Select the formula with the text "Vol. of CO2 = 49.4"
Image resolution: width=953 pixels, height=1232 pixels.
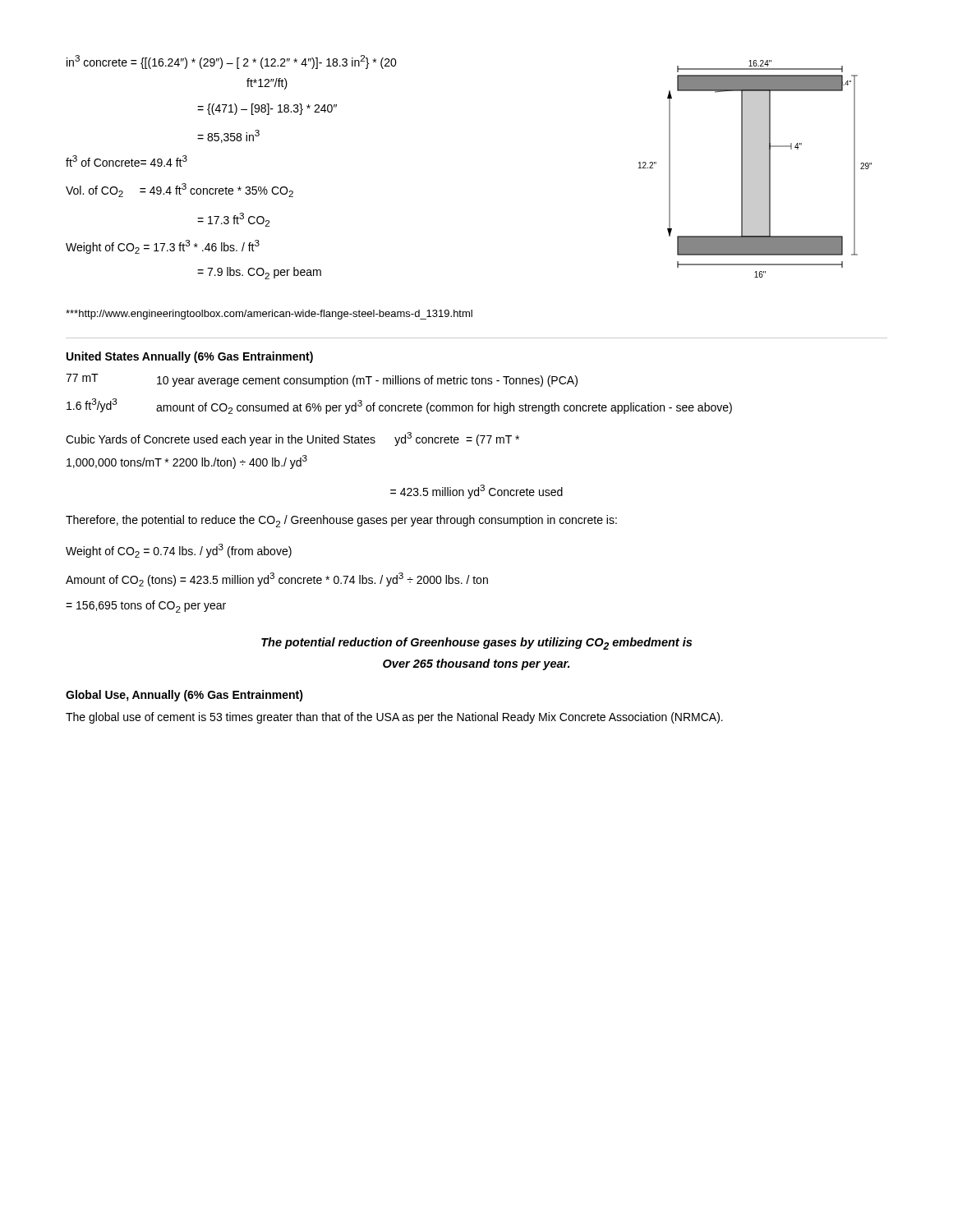180,190
